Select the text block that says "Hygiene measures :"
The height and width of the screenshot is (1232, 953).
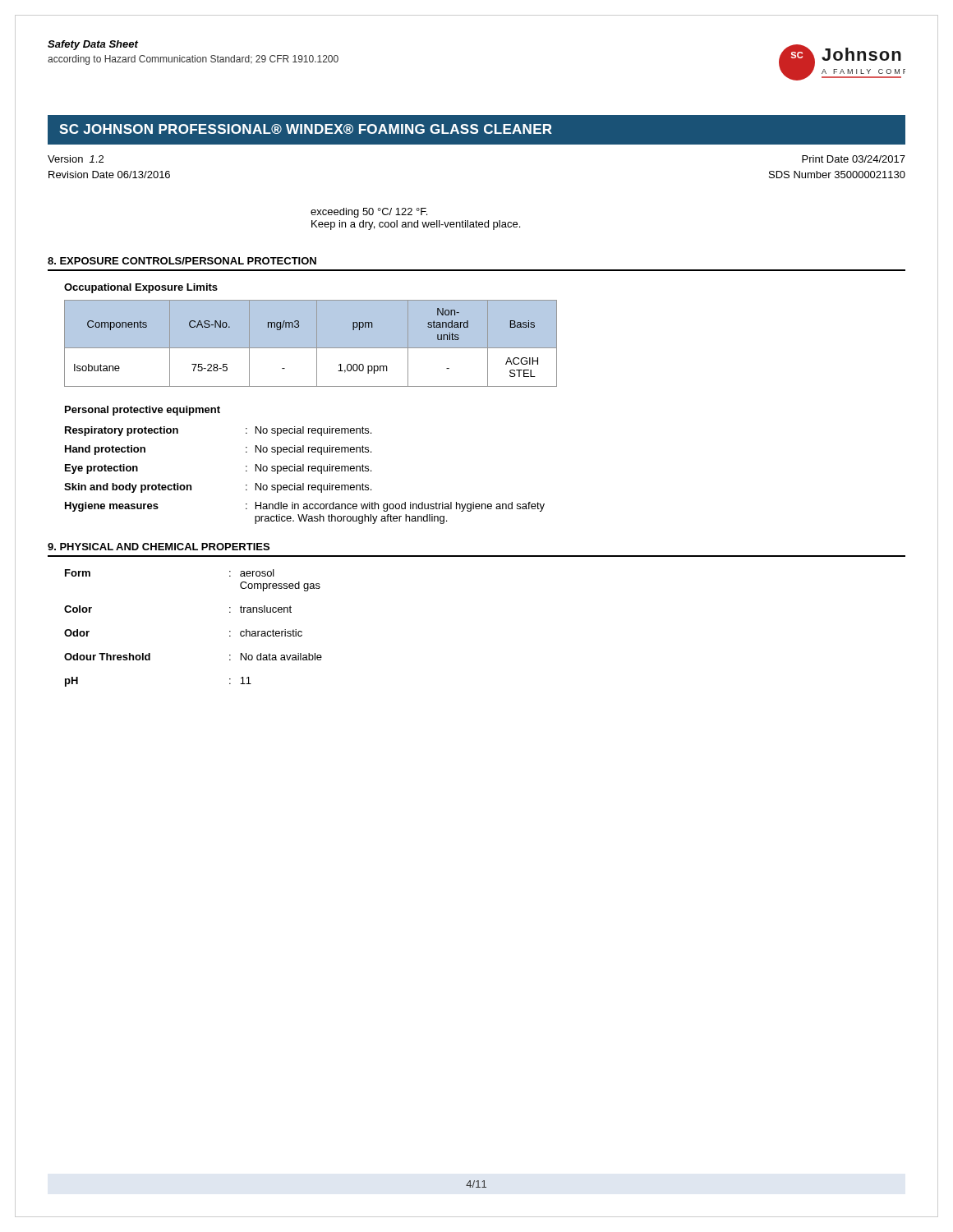[x=485, y=512]
